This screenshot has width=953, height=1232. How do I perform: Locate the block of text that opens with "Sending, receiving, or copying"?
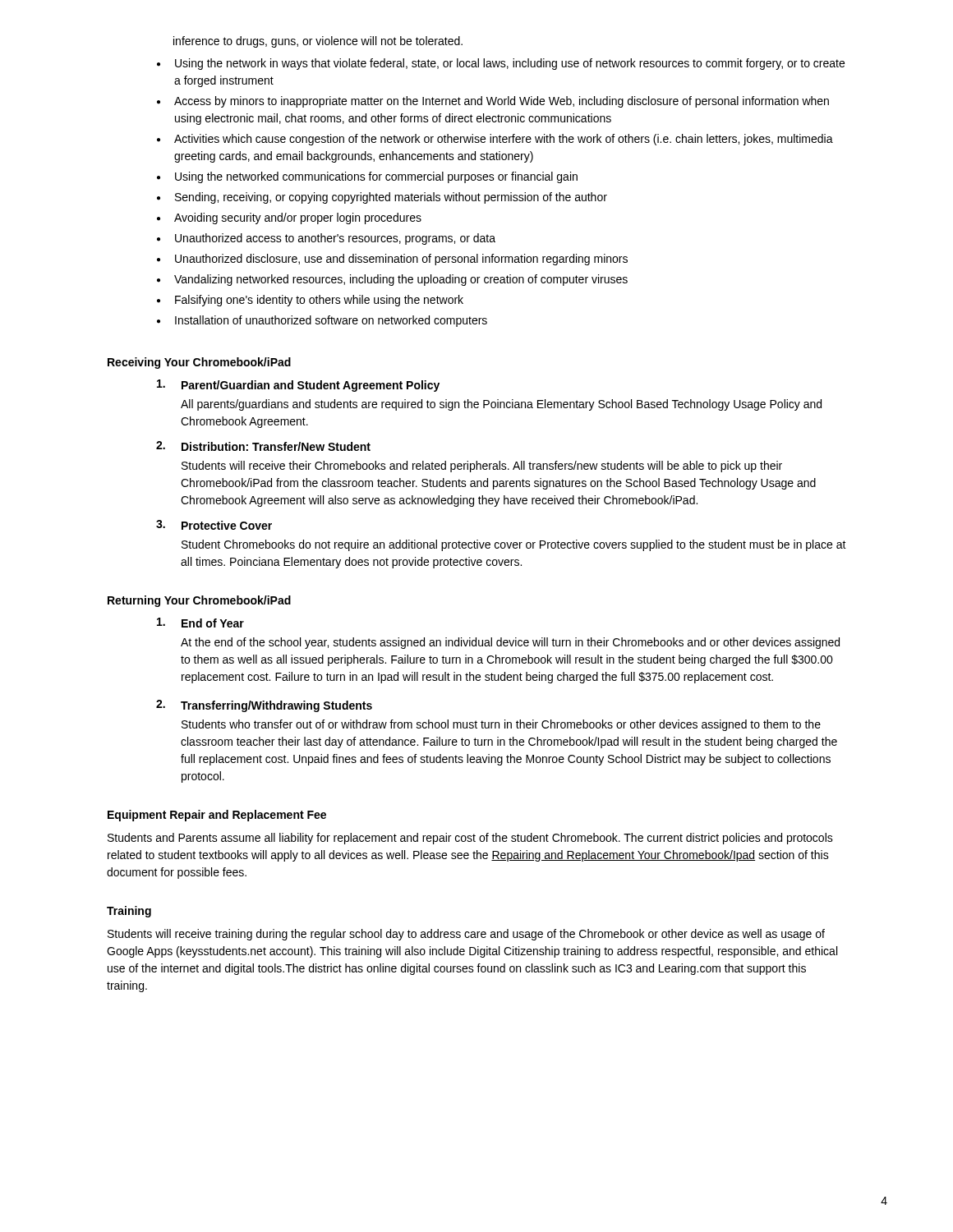pos(501,197)
